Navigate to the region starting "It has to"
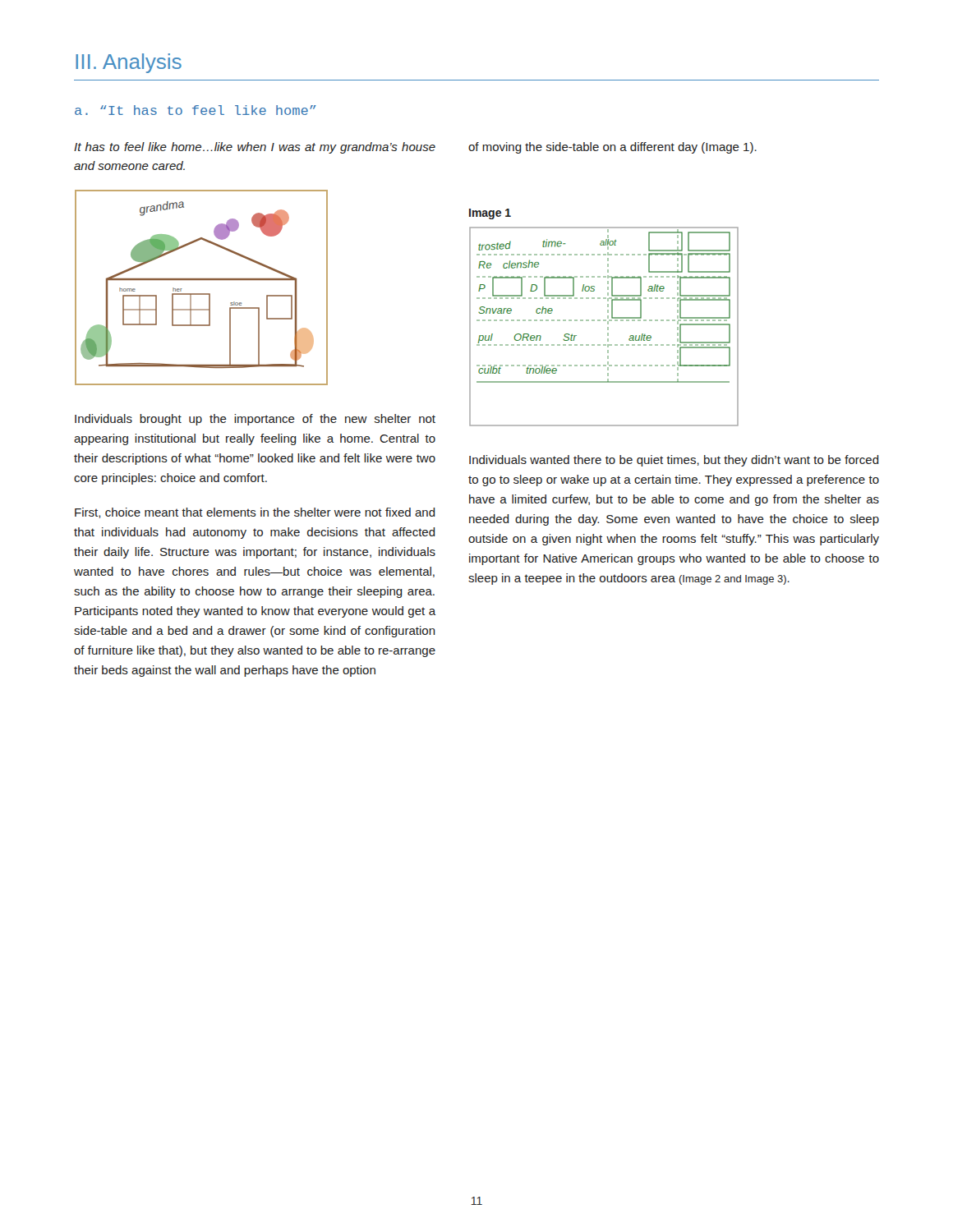The width and height of the screenshot is (953, 1232). (x=255, y=156)
